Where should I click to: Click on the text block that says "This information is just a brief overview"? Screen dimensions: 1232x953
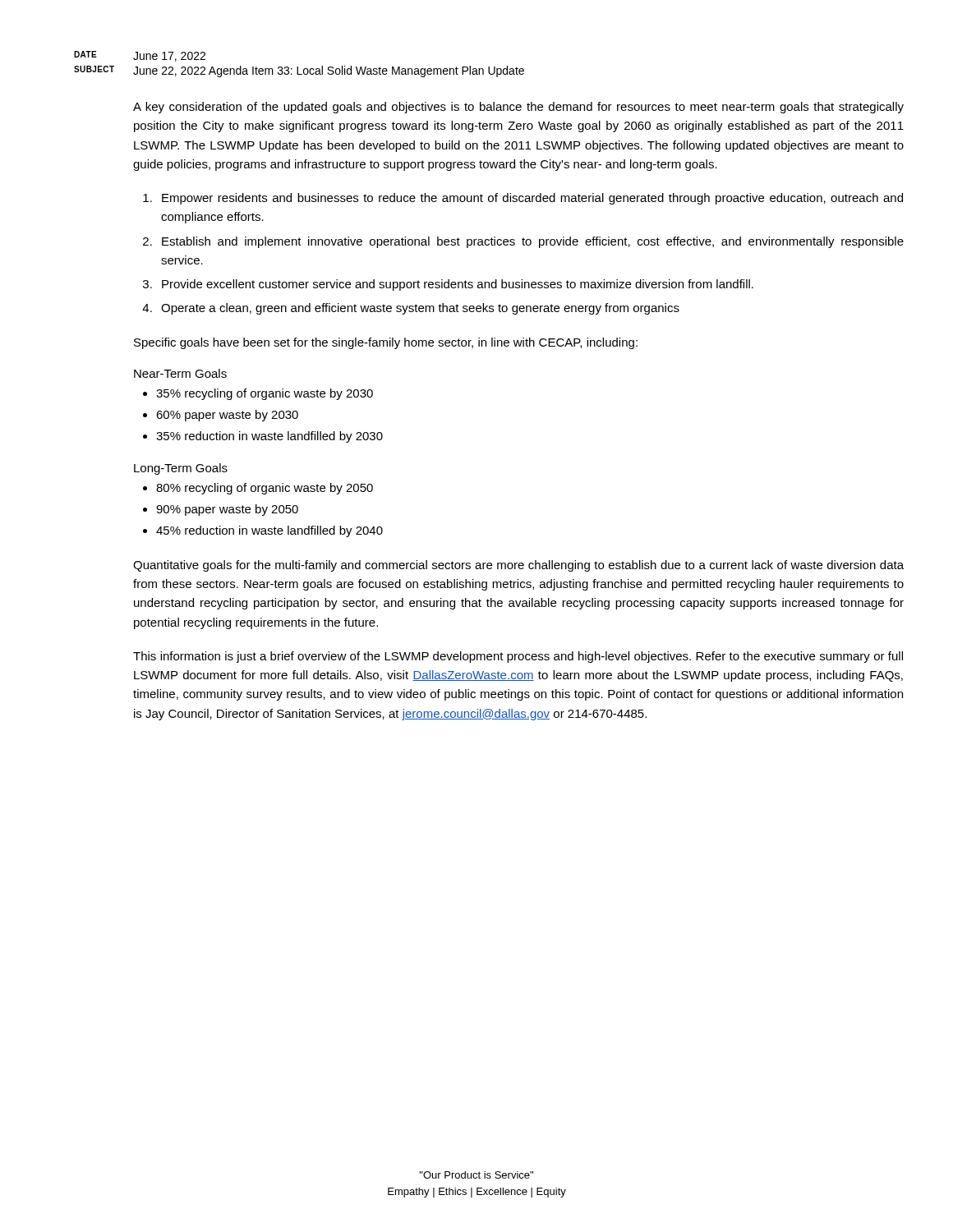(518, 684)
